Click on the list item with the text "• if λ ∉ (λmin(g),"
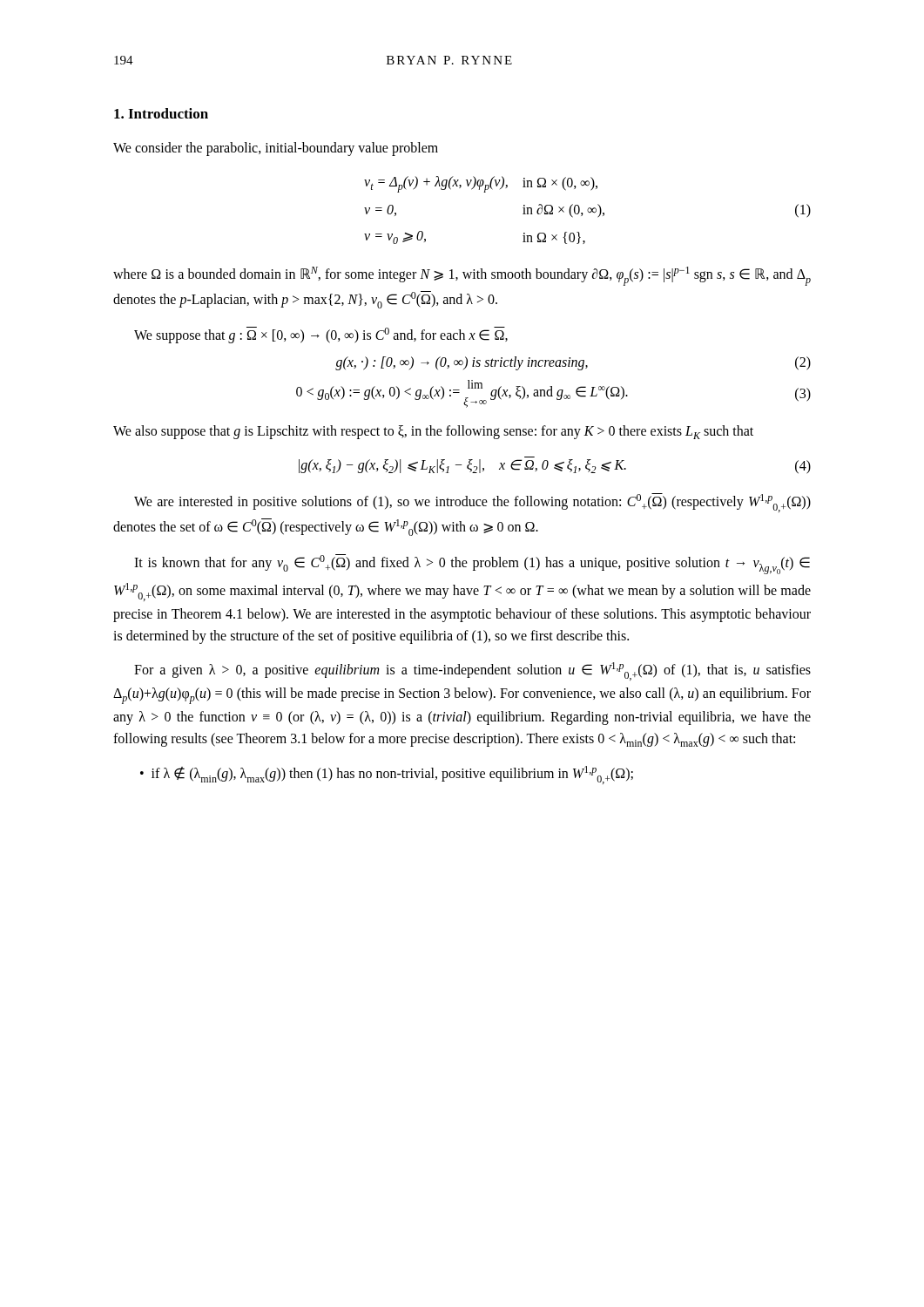The width and height of the screenshot is (924, 1307). coord(475,774)
